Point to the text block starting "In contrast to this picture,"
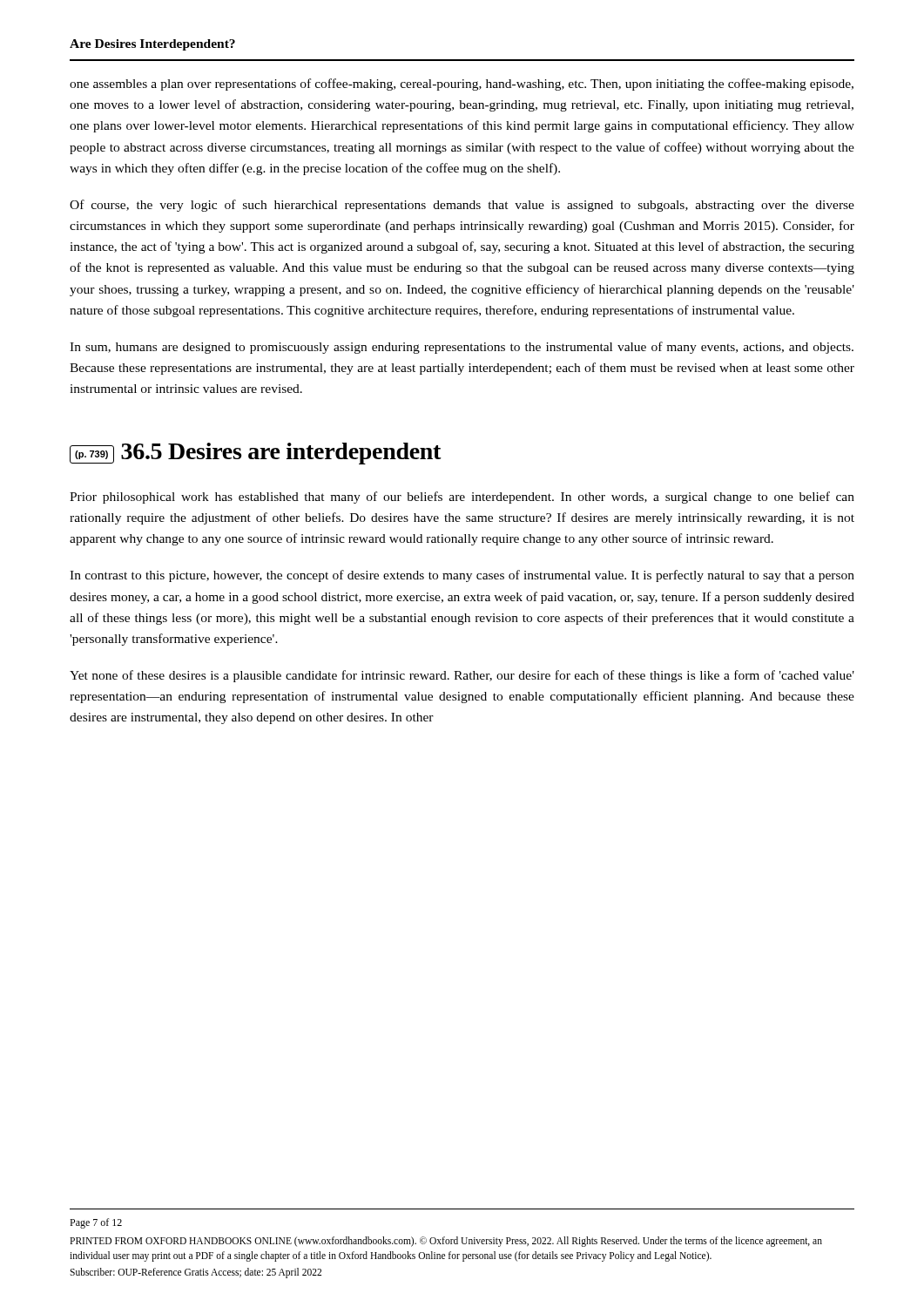924x1307 pixels. tap(462, 607)
